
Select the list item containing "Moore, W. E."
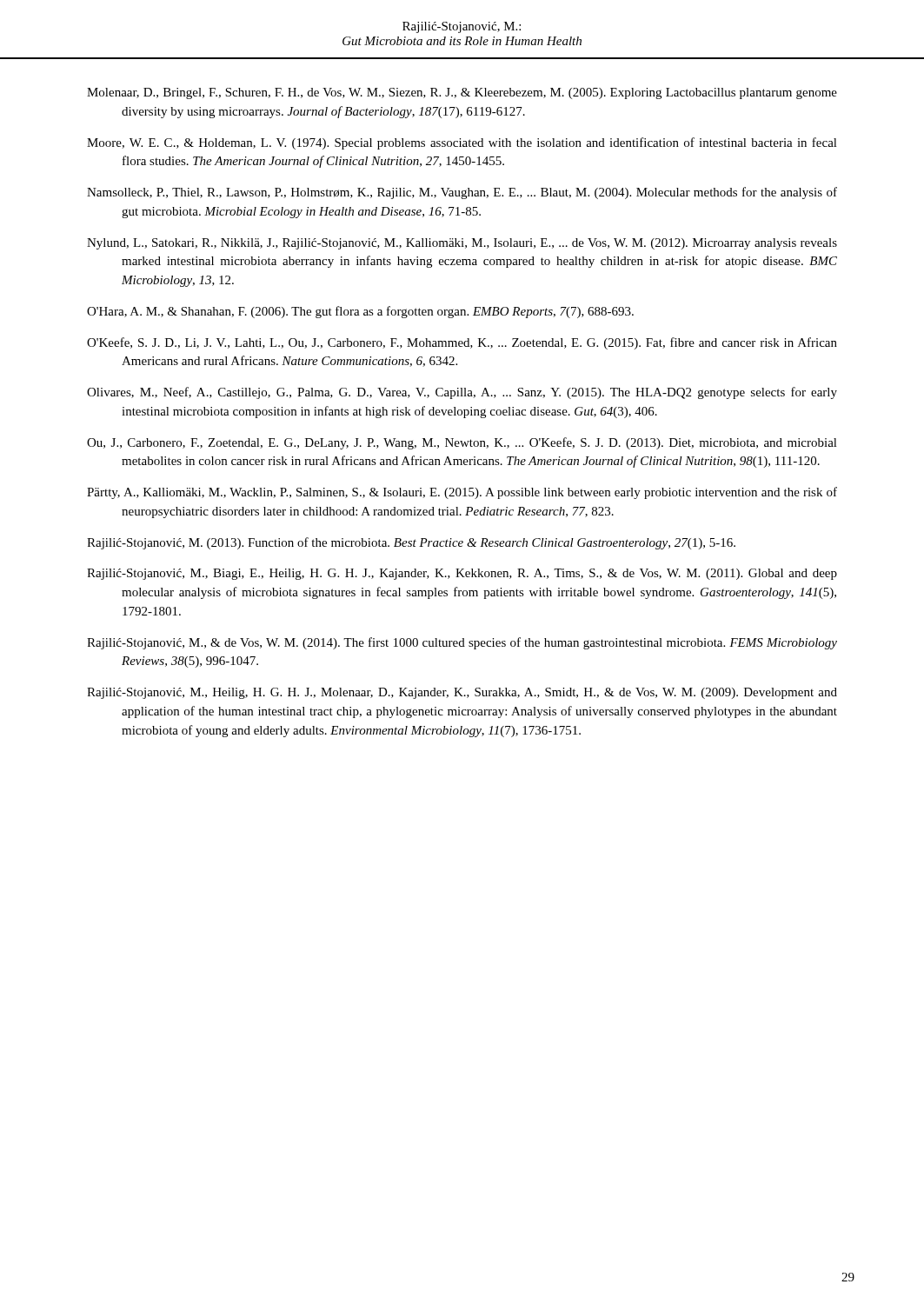462,152
